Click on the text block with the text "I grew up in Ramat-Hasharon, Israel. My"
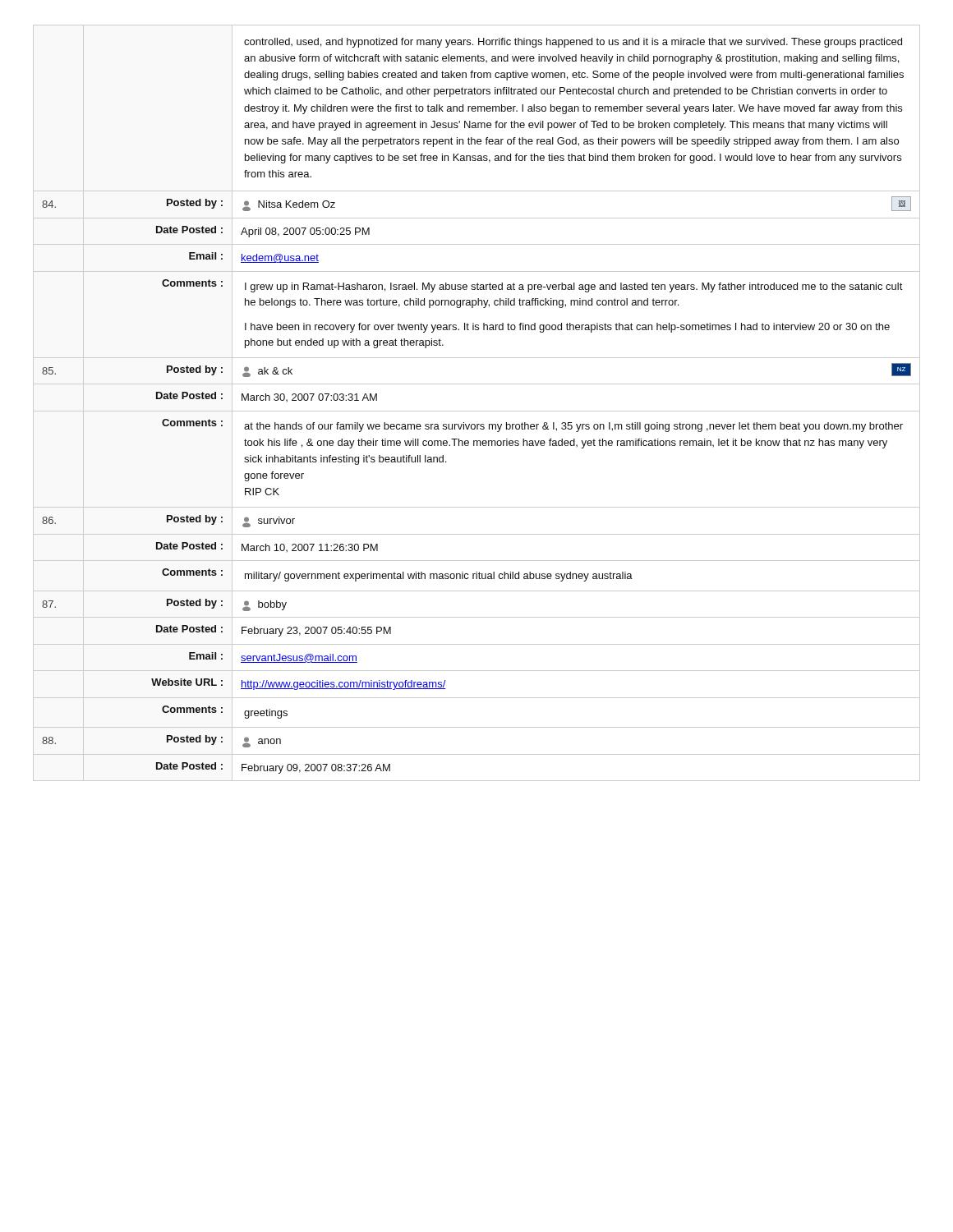The width and height of the screenshot is (953, 1232). pos(573,294)
